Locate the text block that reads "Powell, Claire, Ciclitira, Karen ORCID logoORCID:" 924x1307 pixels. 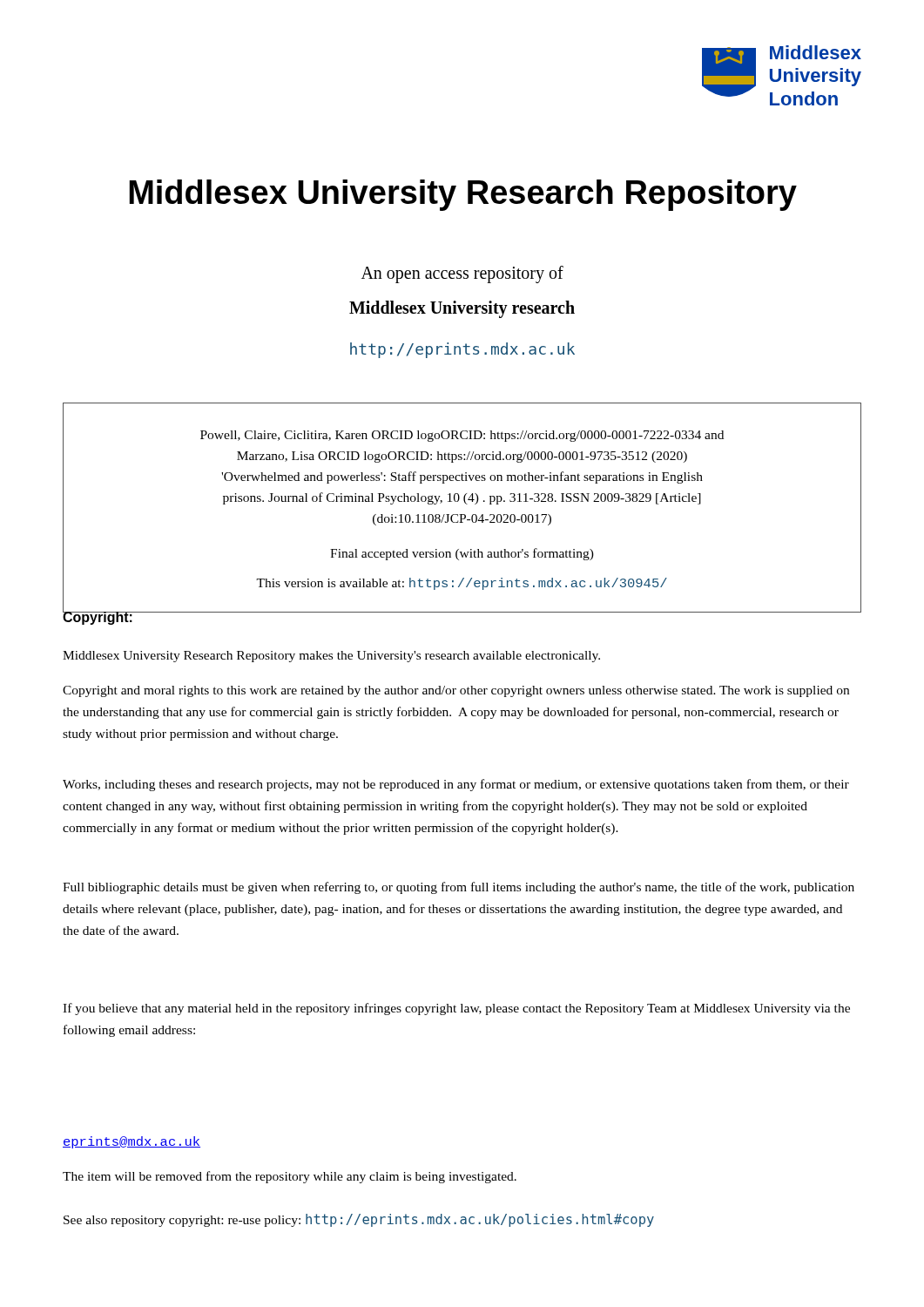tap(462, 511)
